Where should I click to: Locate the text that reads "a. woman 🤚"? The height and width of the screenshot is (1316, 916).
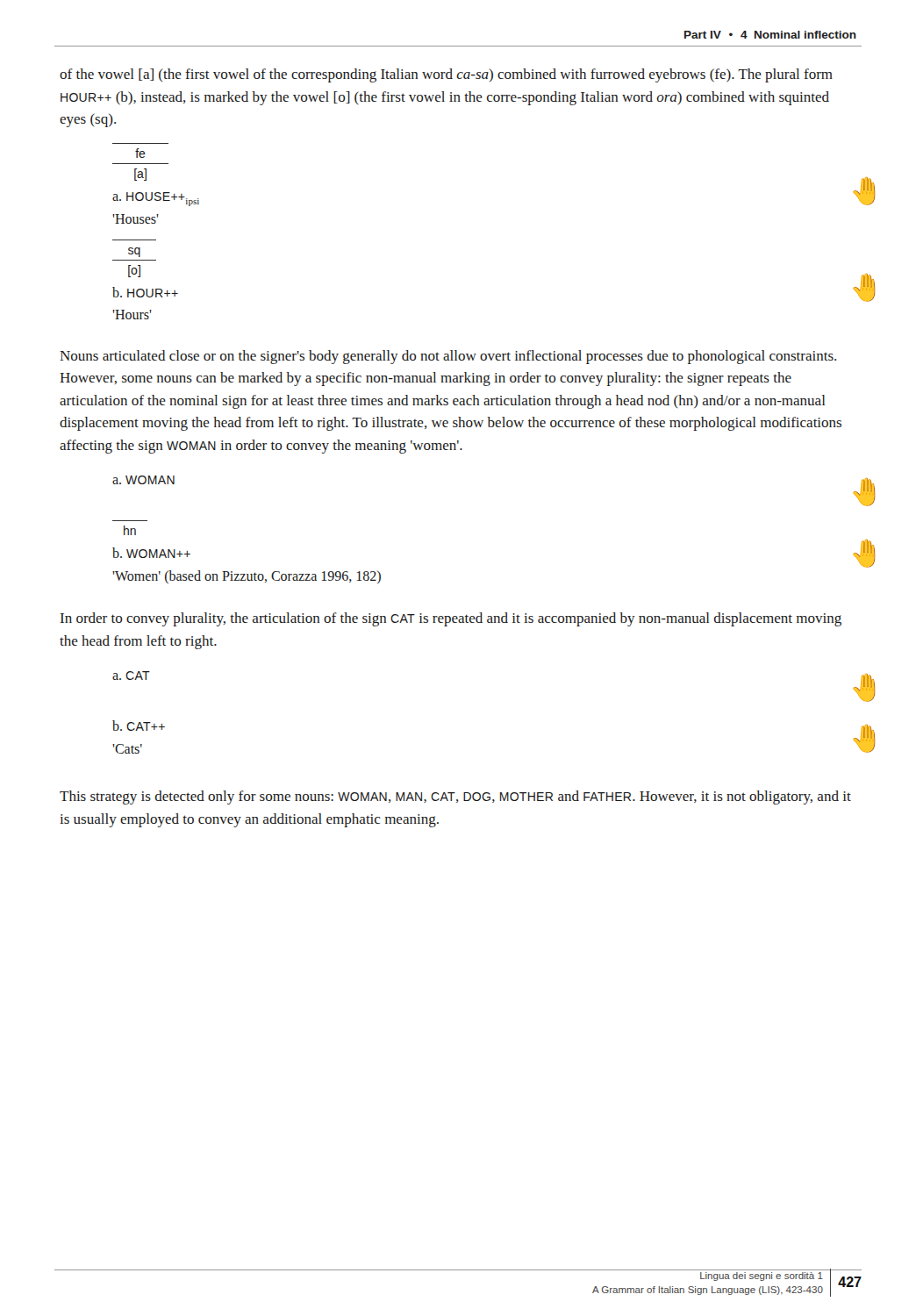point(143,480)
